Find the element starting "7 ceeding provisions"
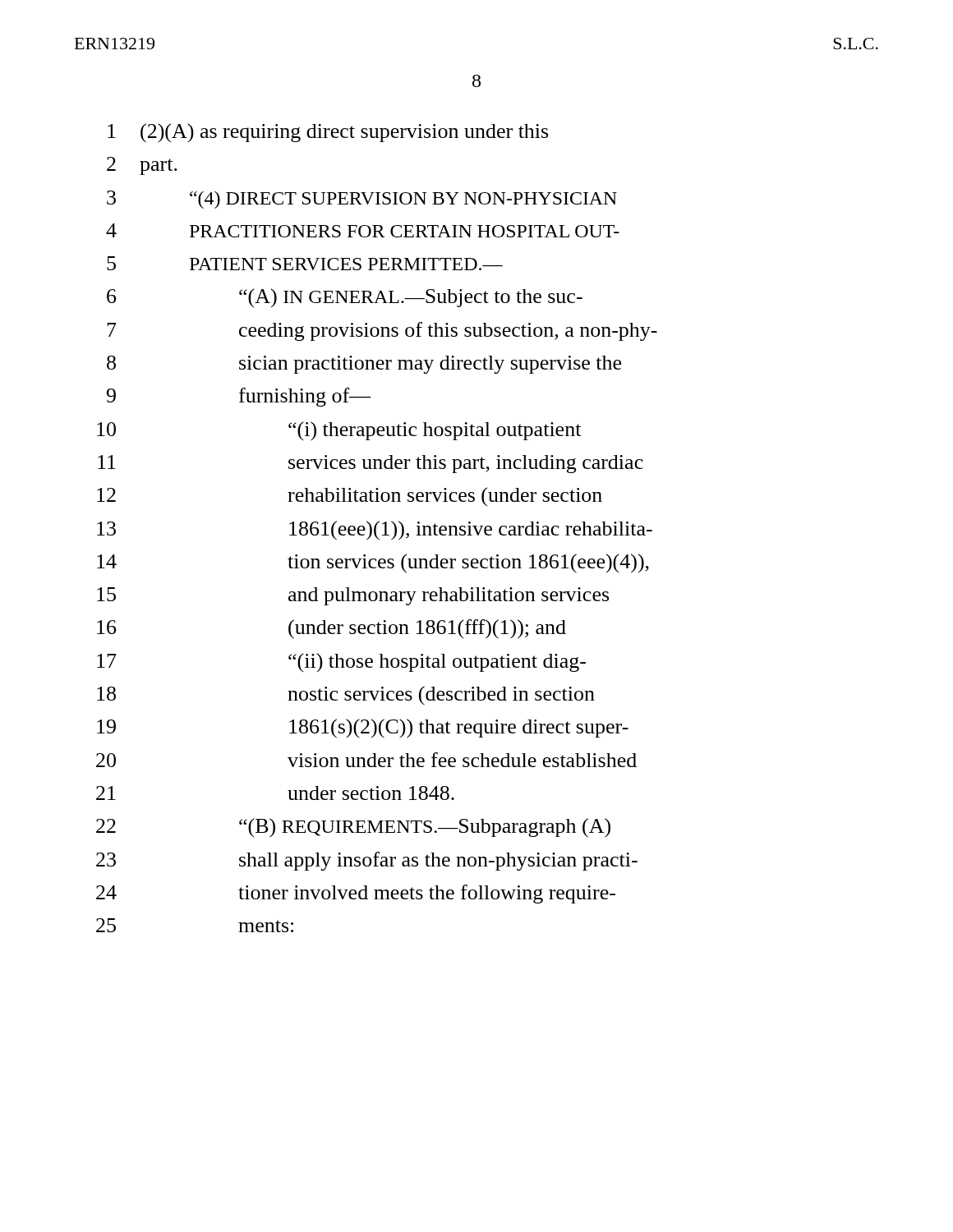 pyautogui.click(x=476, y=330)
